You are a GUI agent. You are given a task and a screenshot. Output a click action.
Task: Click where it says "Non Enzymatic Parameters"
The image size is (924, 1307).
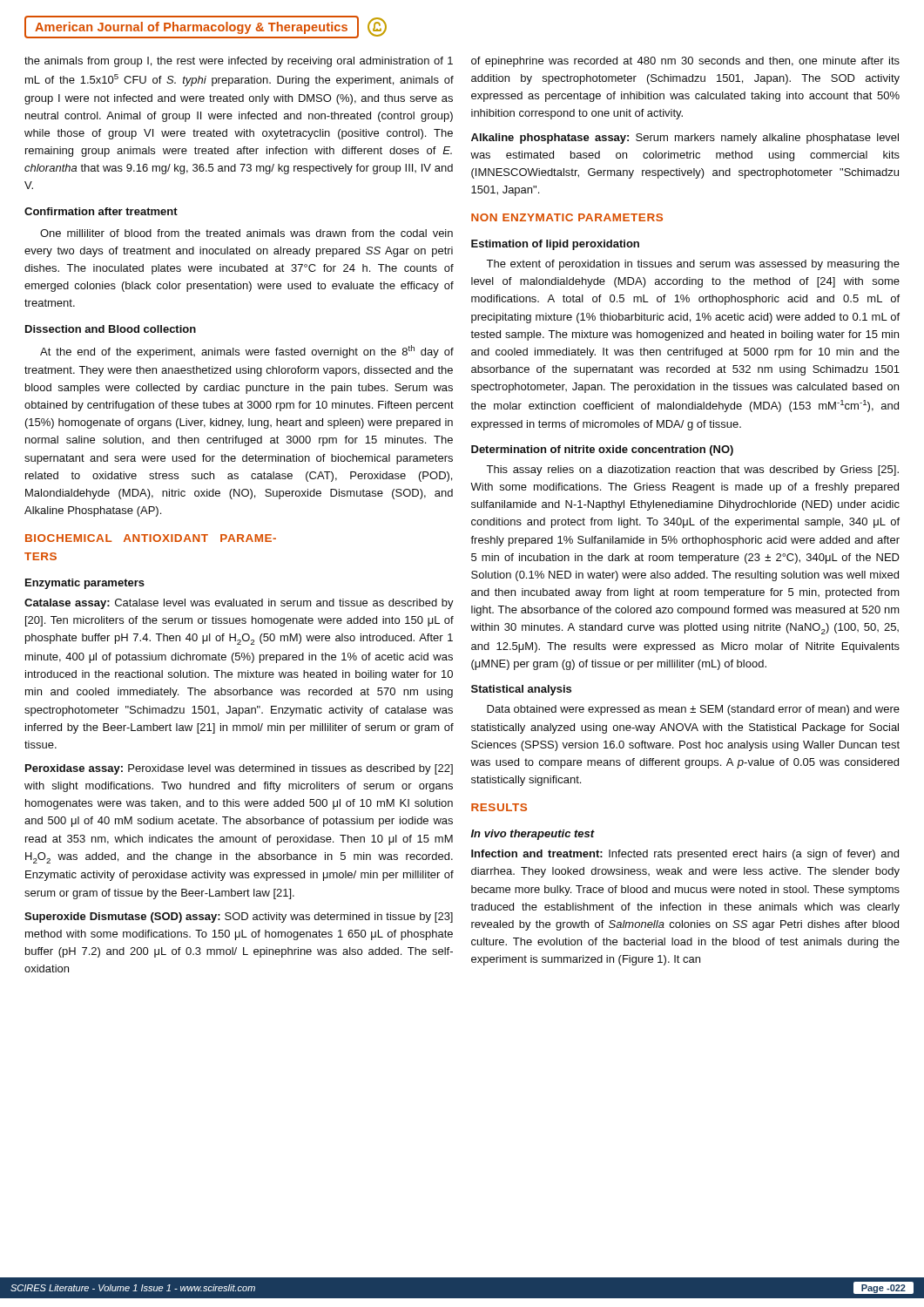tap(567, 217)
